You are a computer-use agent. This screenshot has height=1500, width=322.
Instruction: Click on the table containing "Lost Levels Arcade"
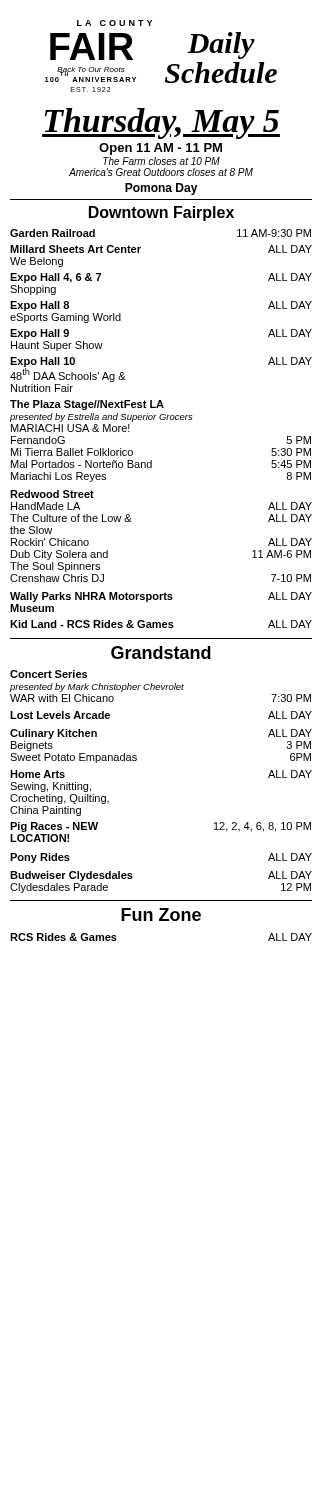point(161,781)
